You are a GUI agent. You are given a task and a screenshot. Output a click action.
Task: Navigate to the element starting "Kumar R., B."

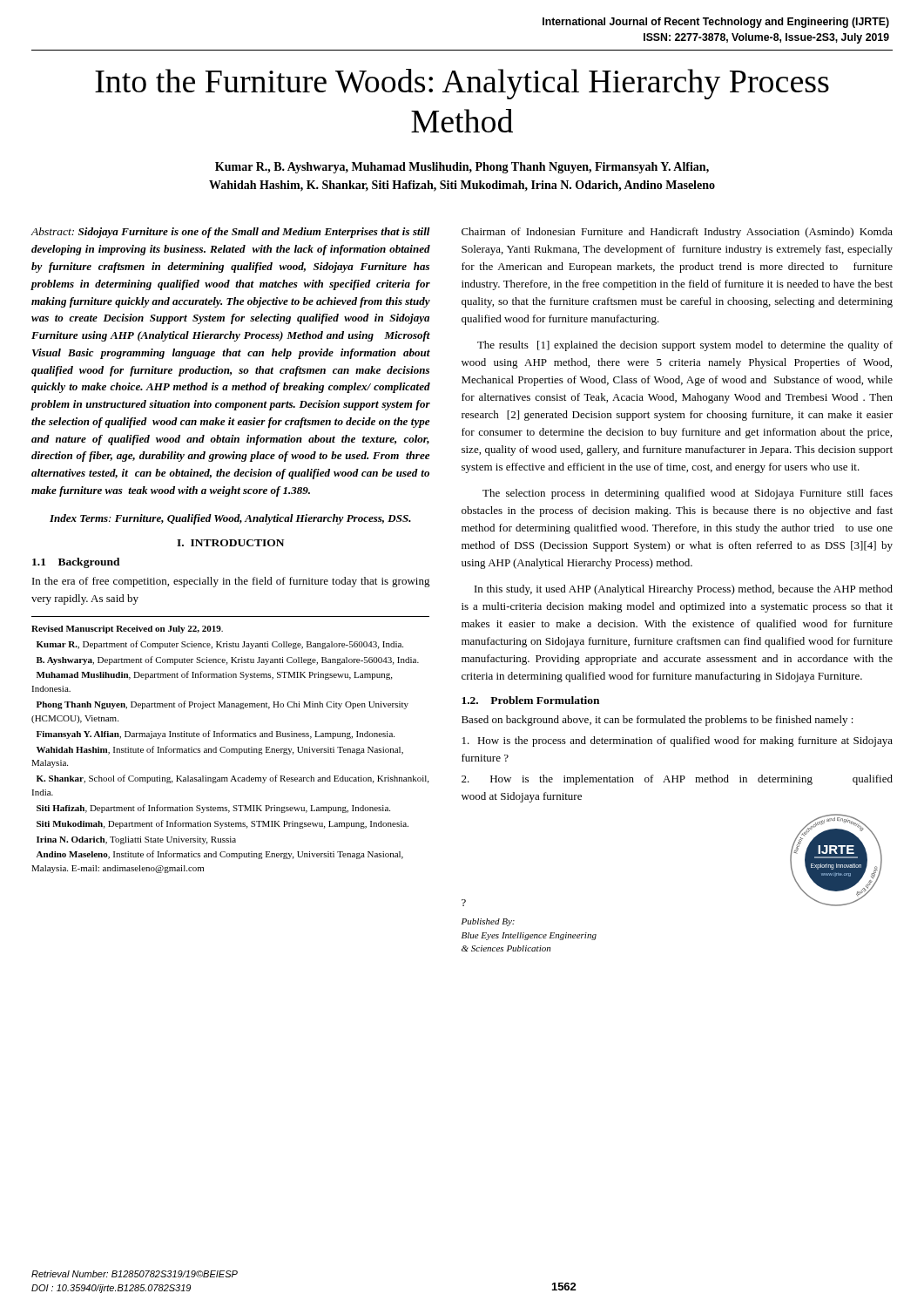point(462,176)
